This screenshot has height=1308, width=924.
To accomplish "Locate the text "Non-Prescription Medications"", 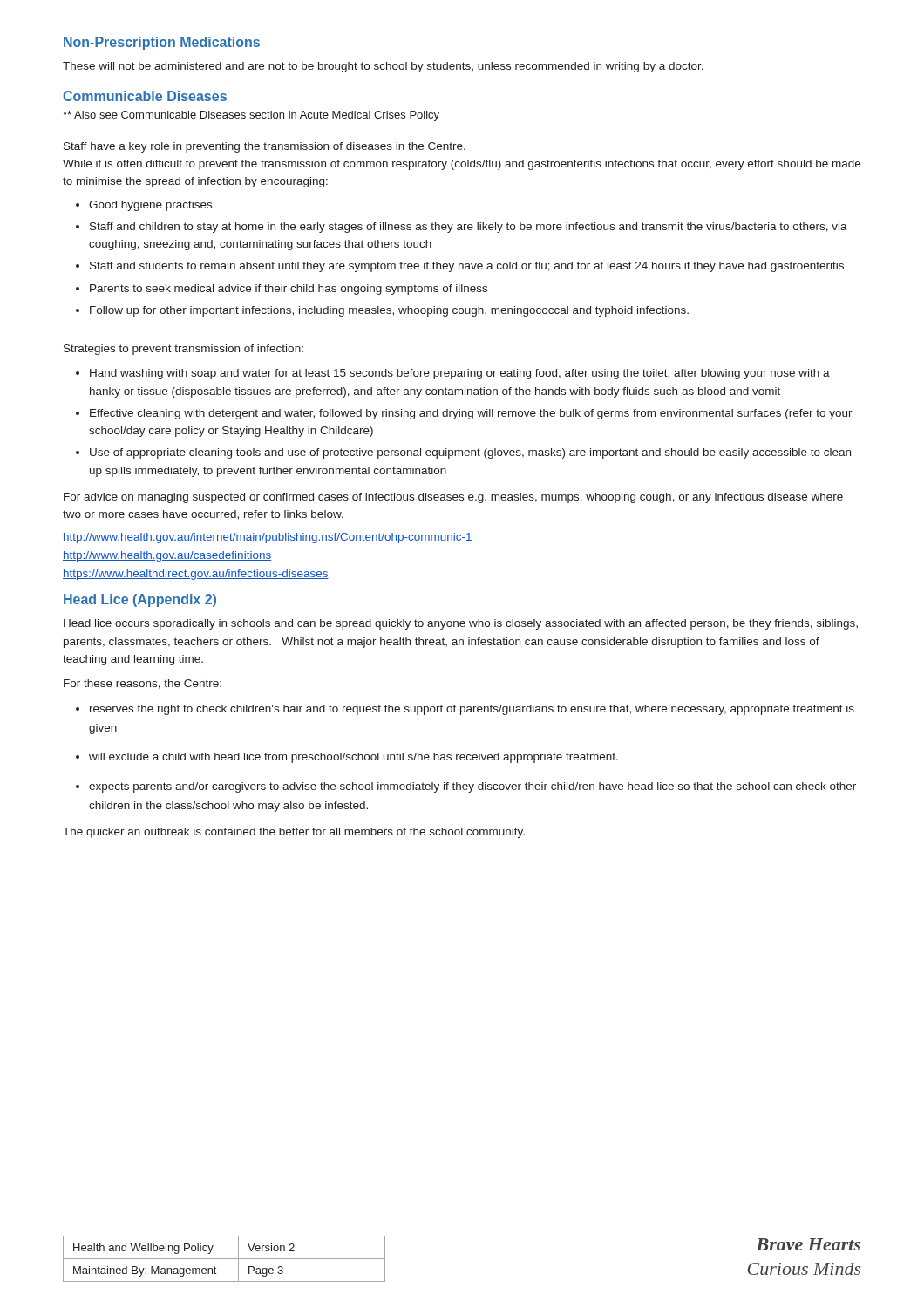I will pos(162,43).
